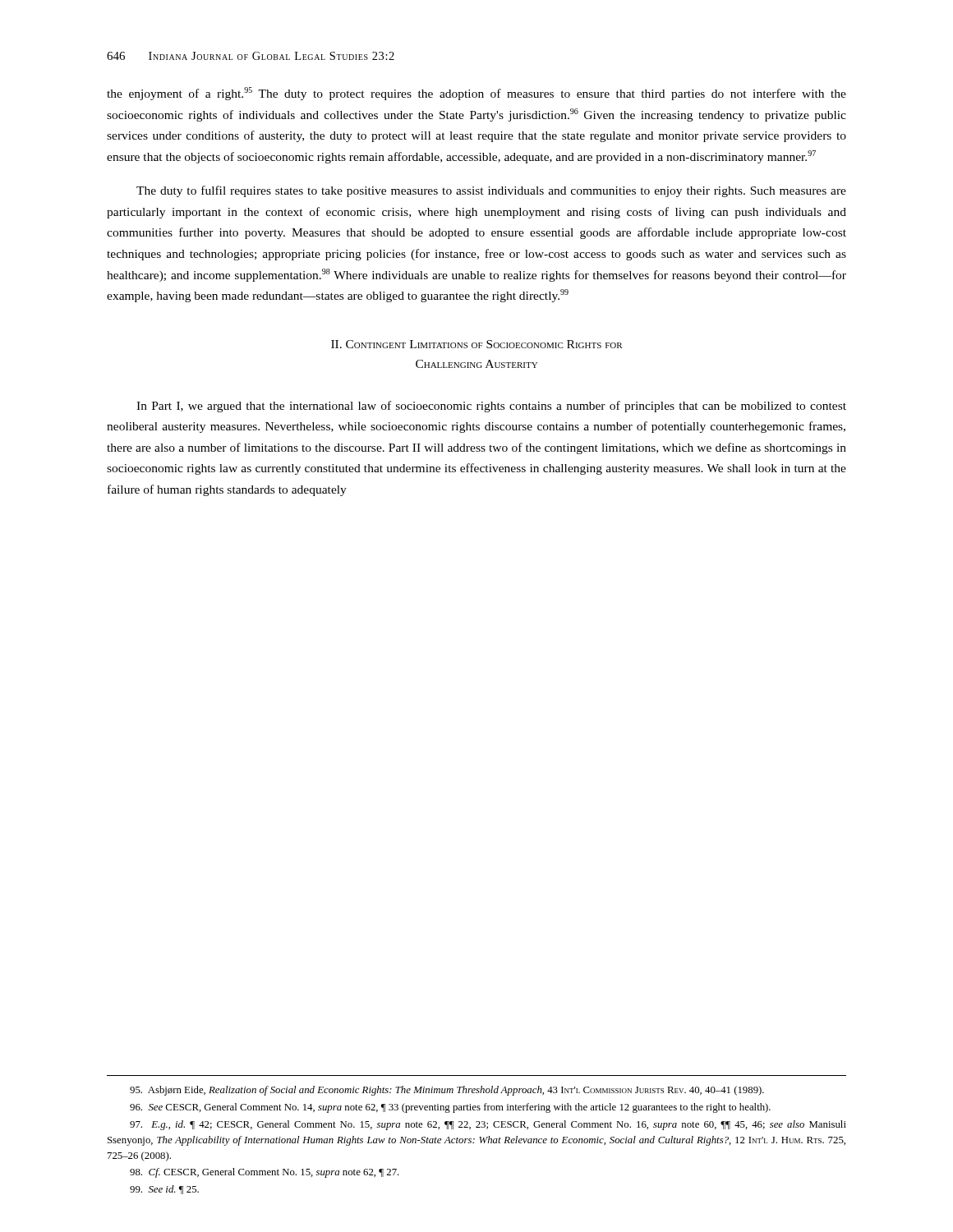
Task: Locate the passage starting "Cf. CESCR, General"
Action: click(265, 1172)
